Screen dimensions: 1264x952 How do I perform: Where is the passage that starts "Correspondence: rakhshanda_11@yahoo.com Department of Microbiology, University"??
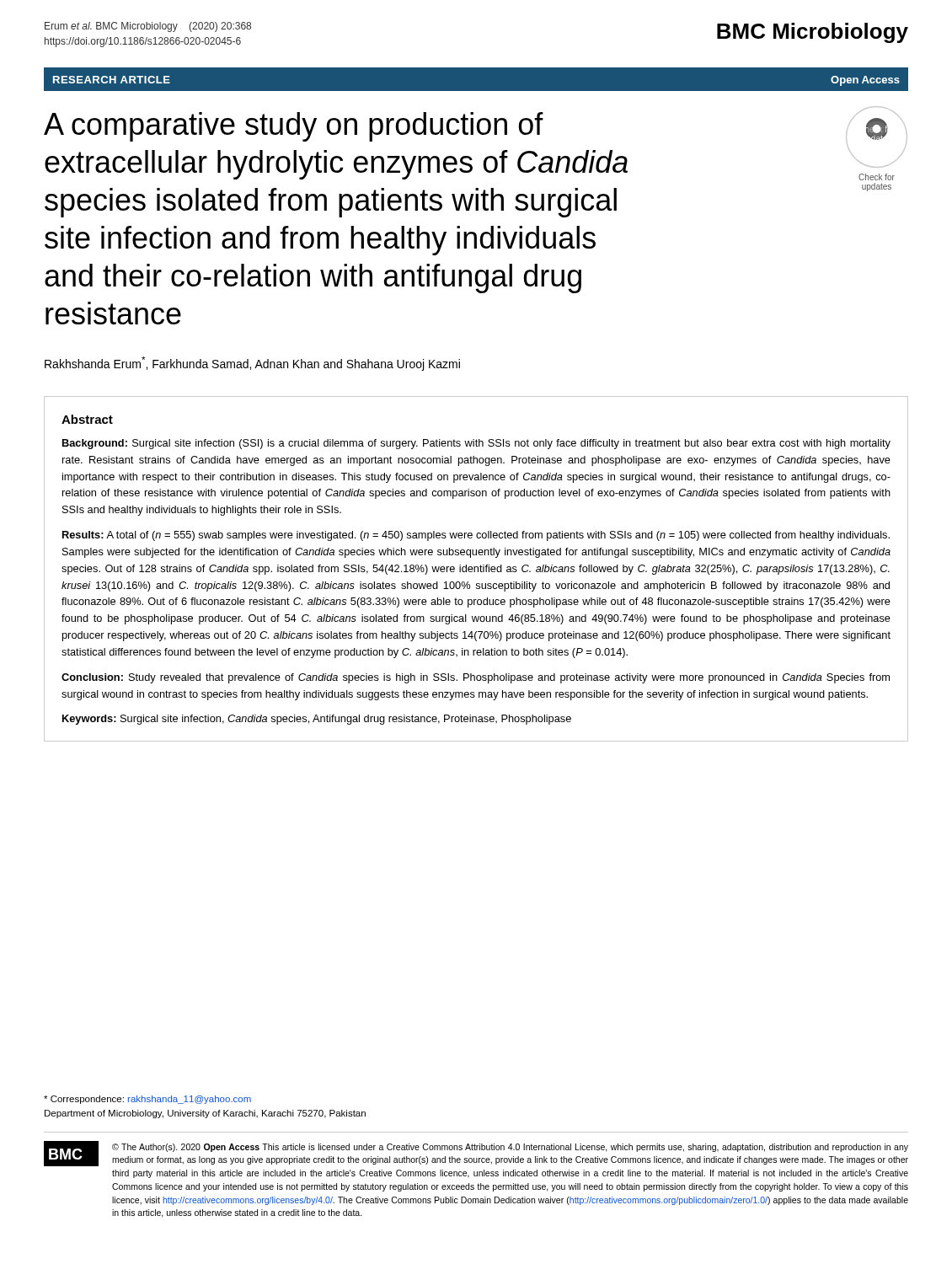pos(205,1106)
